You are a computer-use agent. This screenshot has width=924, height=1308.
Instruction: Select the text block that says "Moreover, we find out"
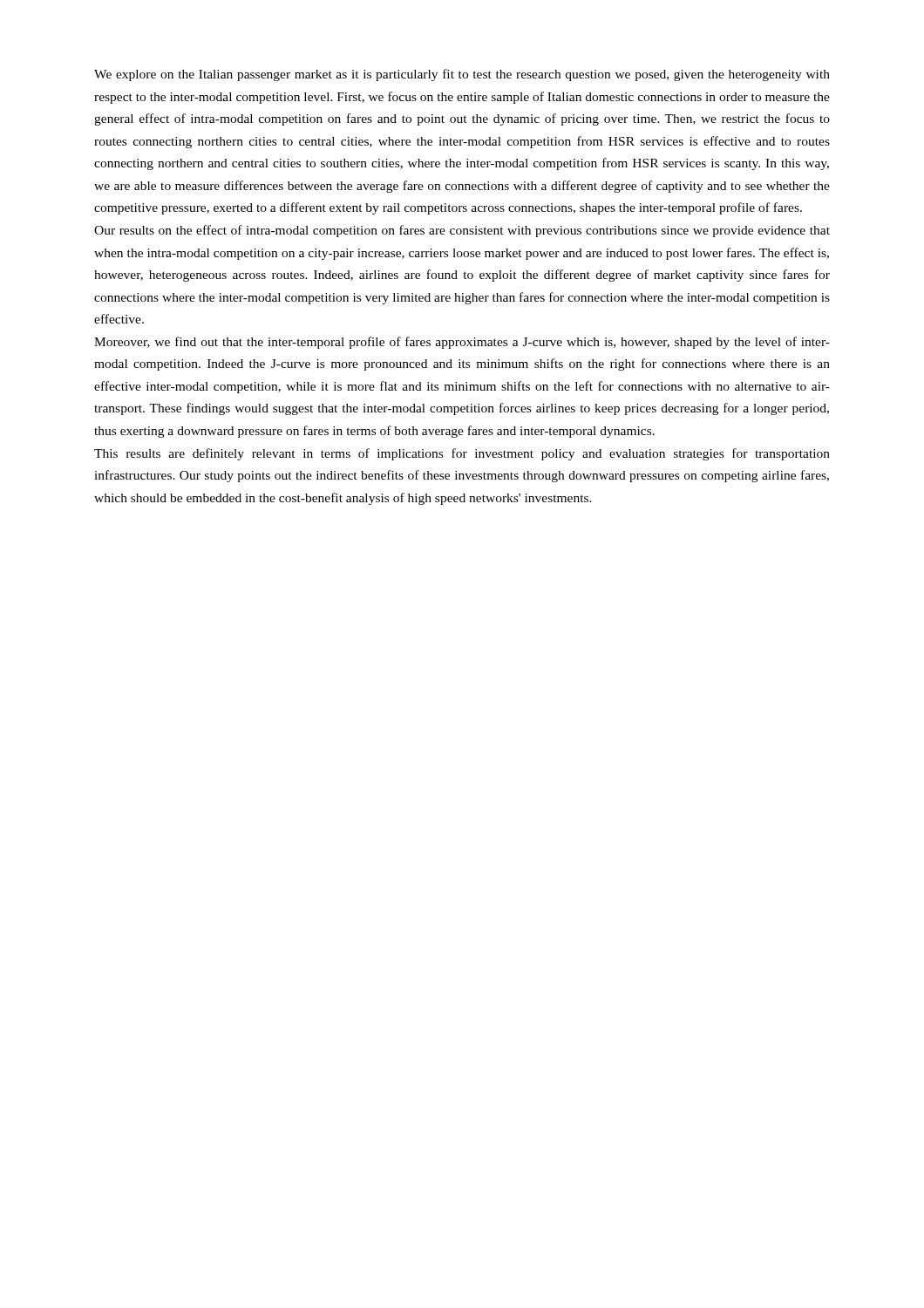(462, 386)
